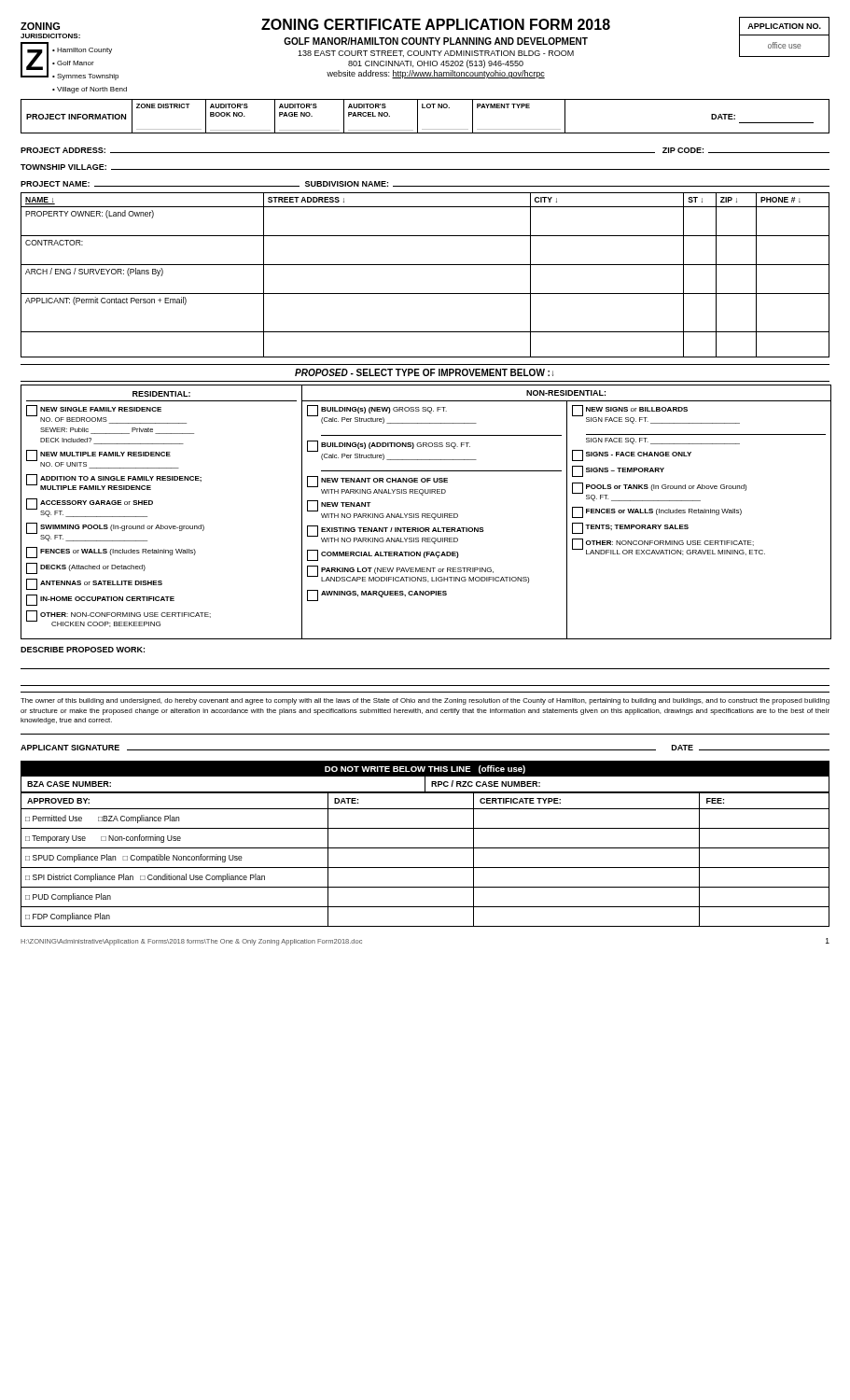Navigate to the element starting "DESCRIBE PROPOSED WORK:"

click(x=425, y=665)
